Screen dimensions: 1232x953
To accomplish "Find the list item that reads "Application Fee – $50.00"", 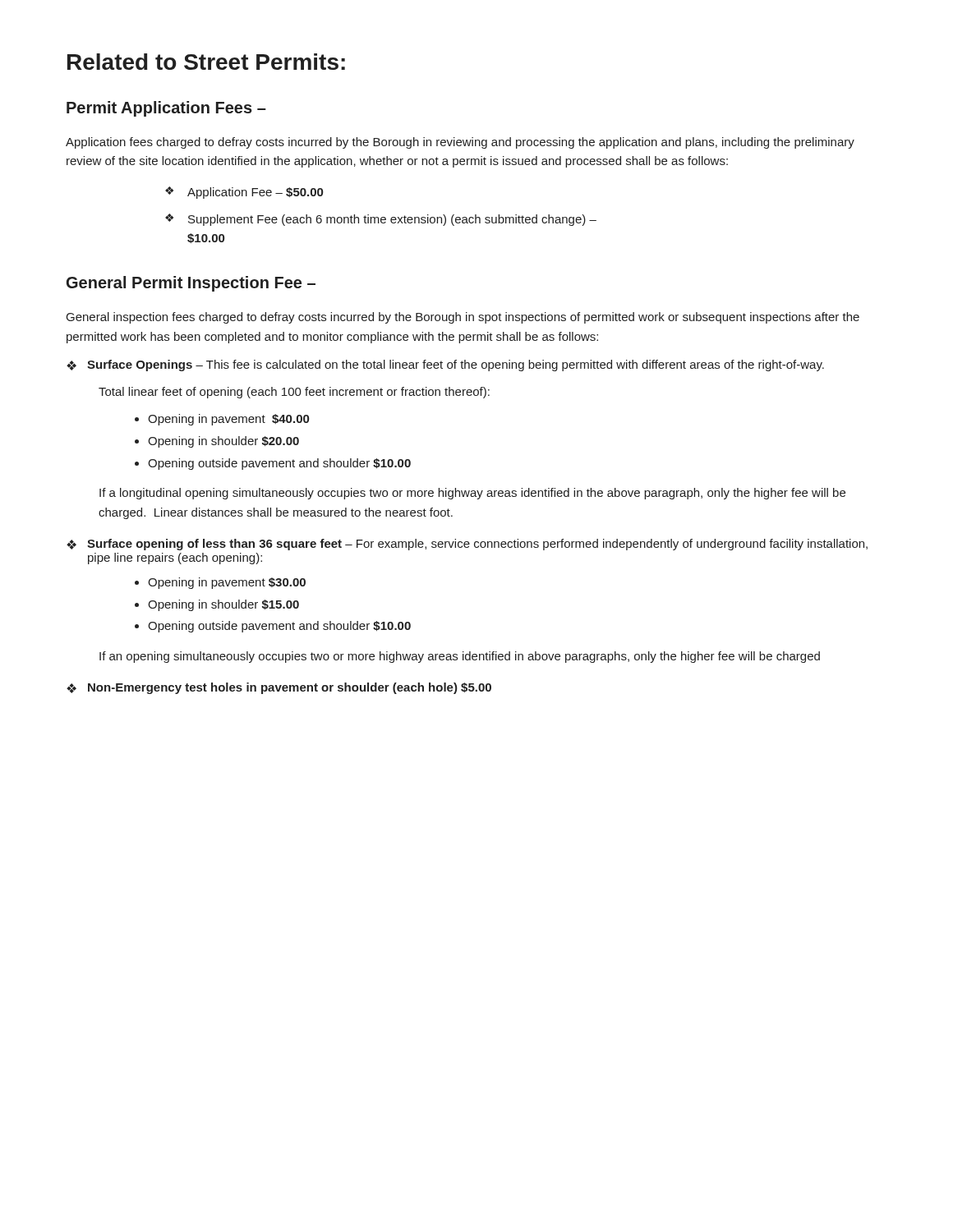I will point(244,193).
